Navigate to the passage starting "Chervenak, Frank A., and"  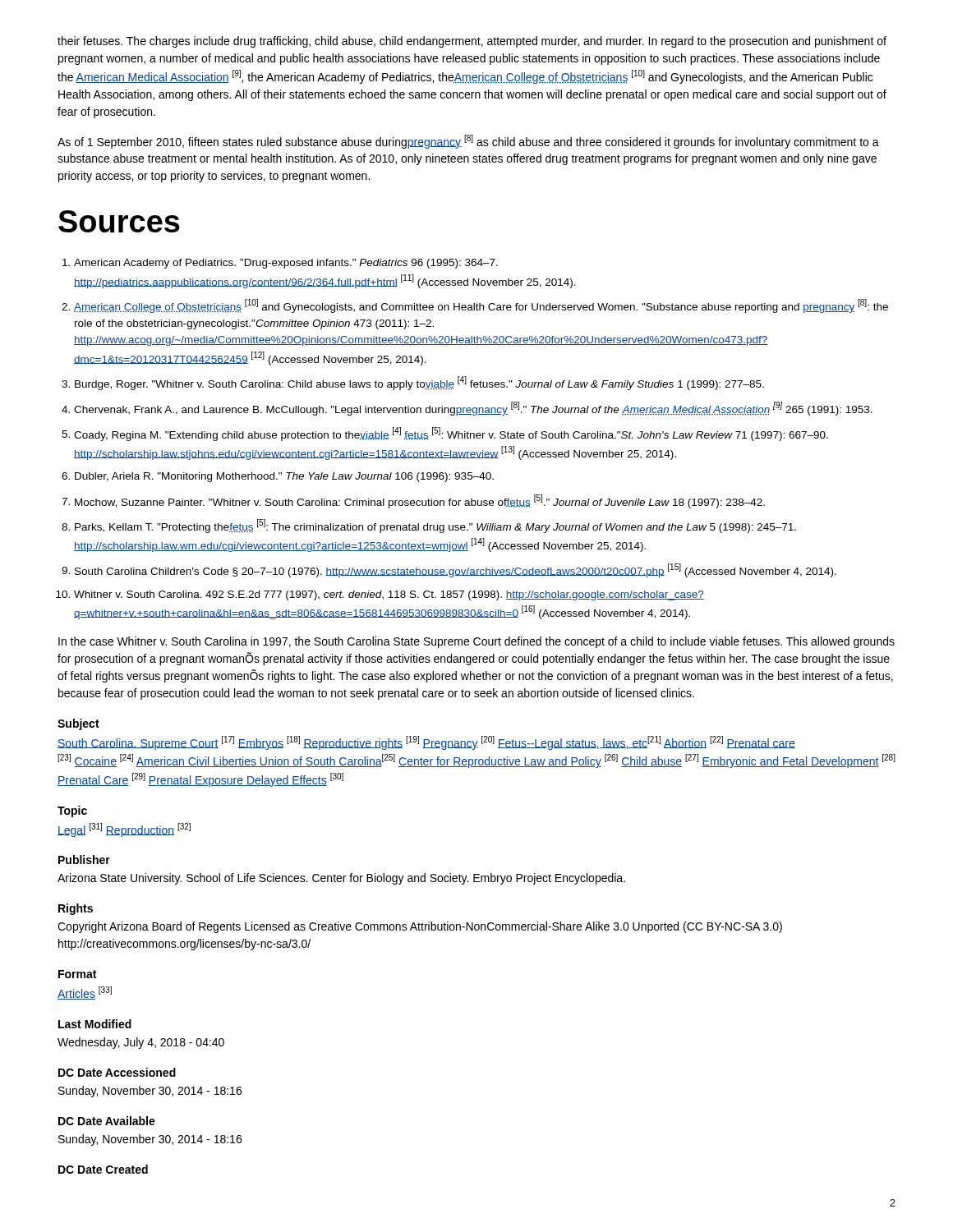point(473,408)
